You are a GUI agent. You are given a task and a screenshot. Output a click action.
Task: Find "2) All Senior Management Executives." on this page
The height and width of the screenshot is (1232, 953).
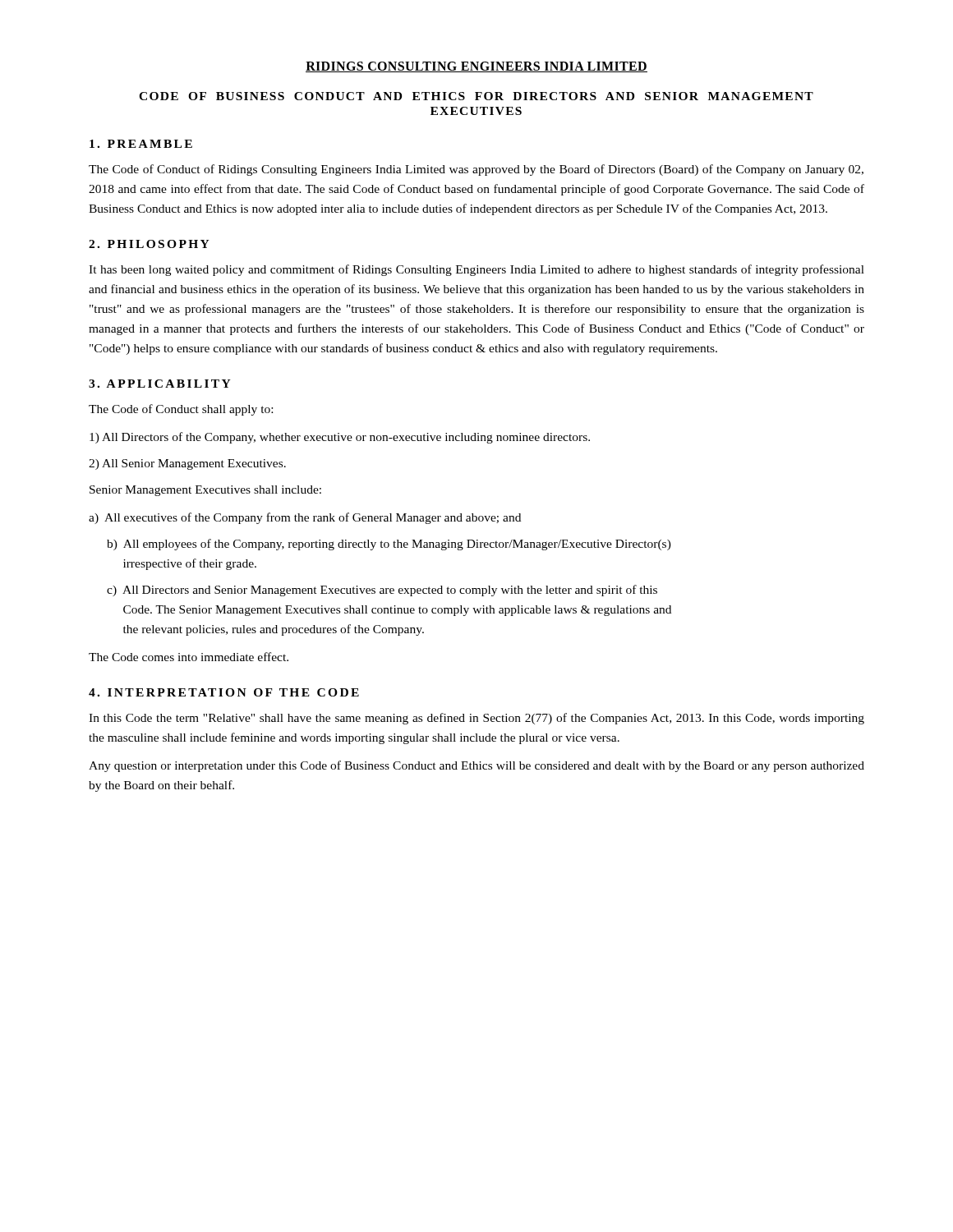(x=188, y=463)
